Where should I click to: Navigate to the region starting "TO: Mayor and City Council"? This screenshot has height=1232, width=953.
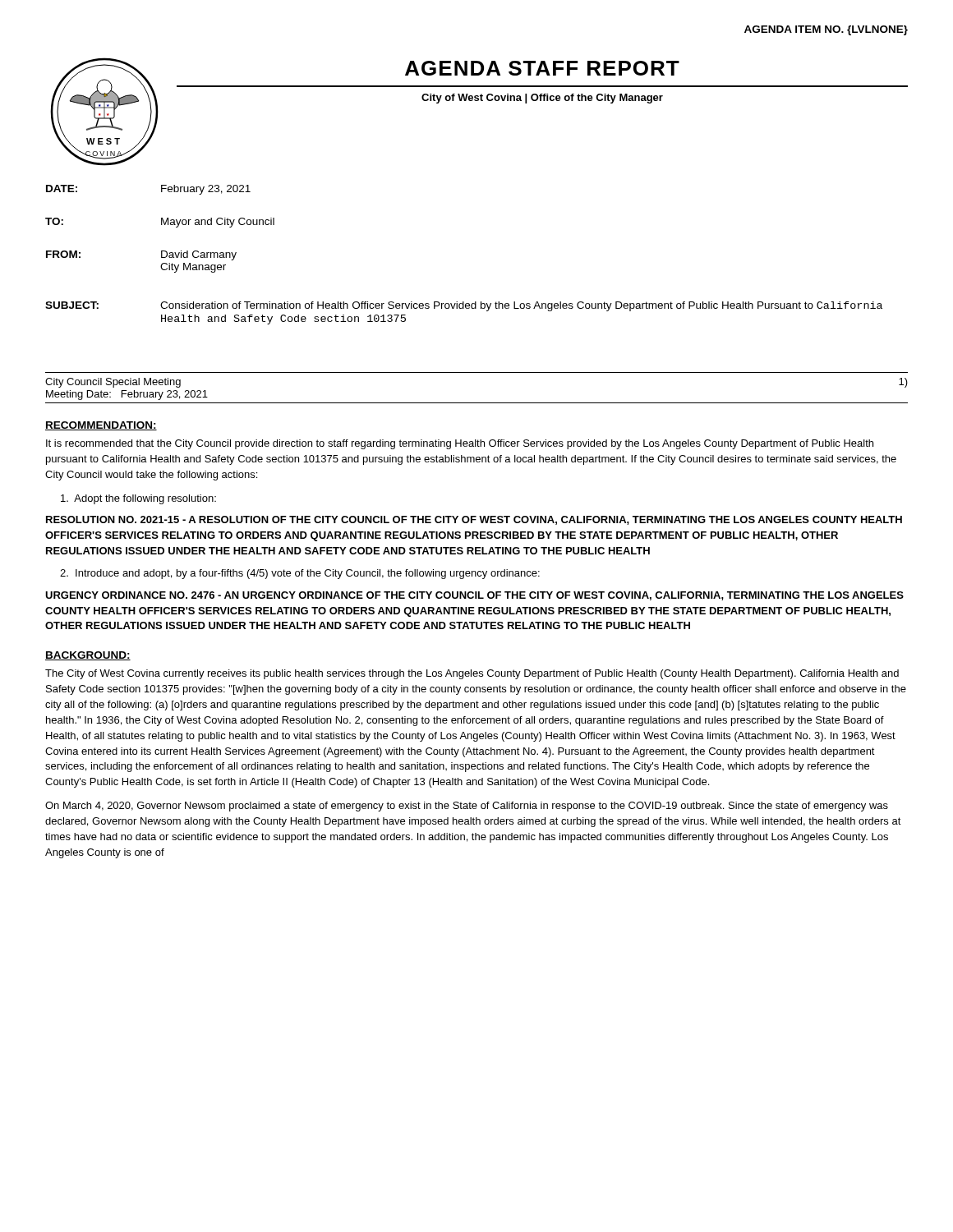click(x=160, y=221)
